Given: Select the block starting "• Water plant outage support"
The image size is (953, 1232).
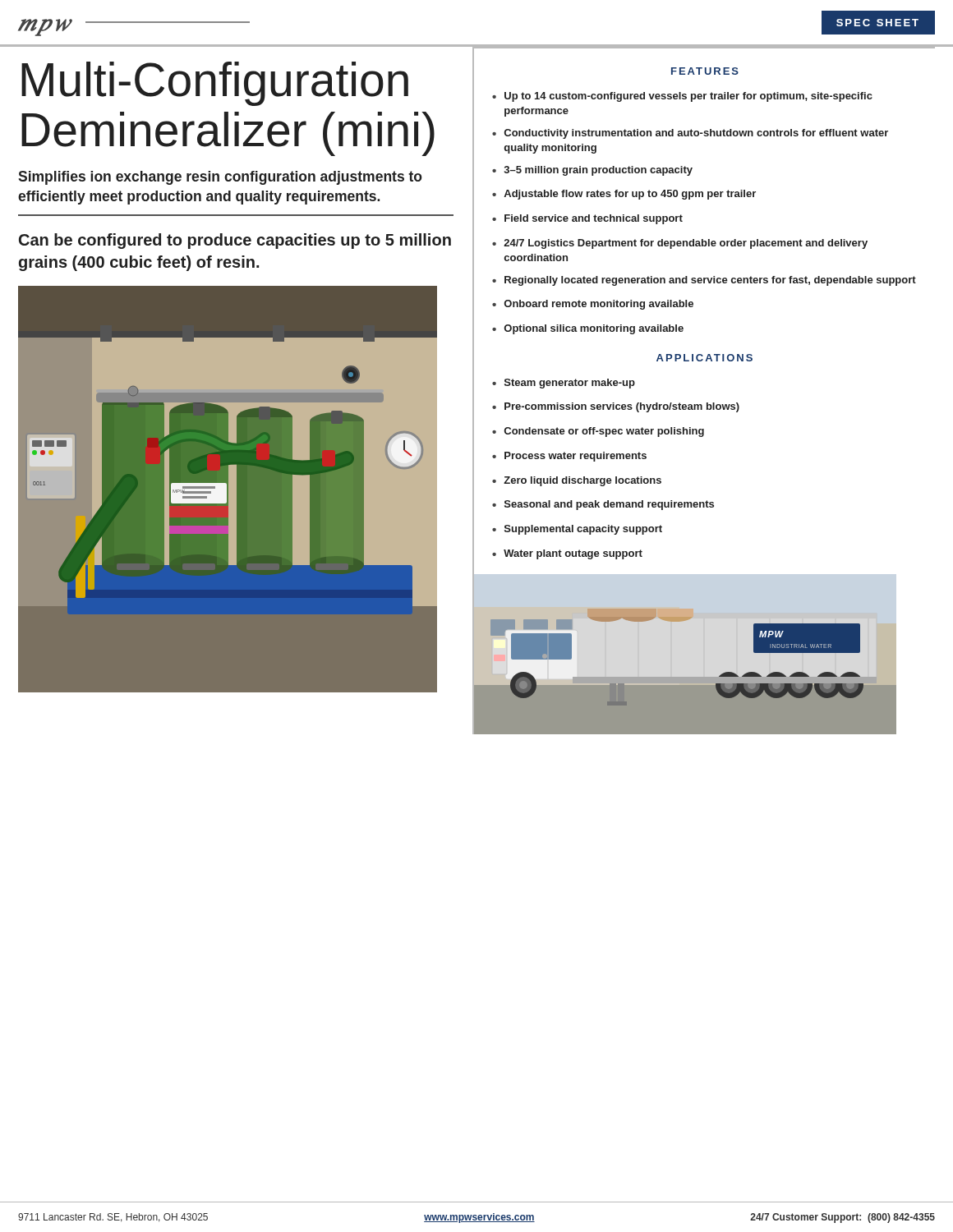Looking at the screenshot, I should click(567, 554).
